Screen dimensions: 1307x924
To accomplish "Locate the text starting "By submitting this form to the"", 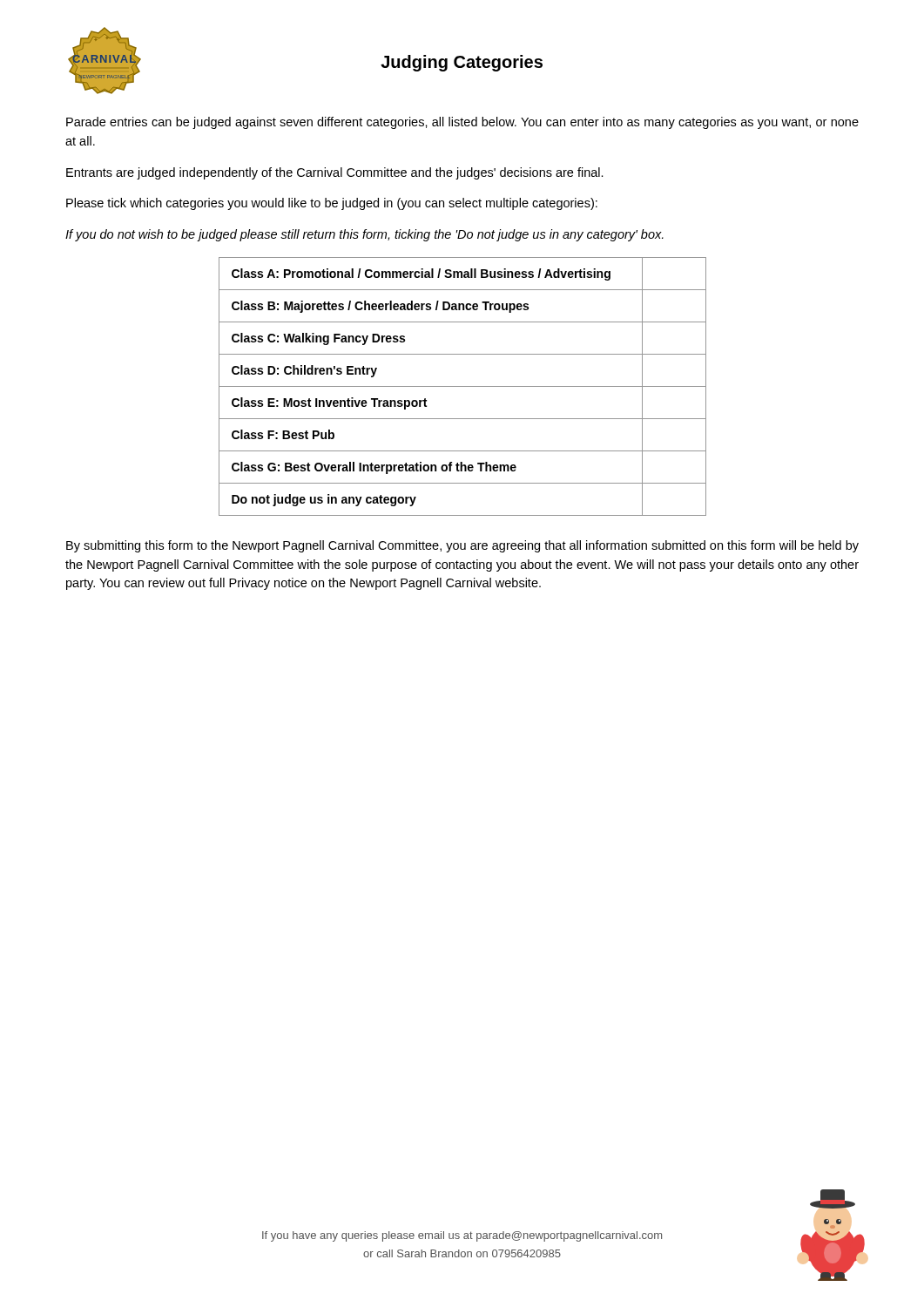I will coord(462,565).
